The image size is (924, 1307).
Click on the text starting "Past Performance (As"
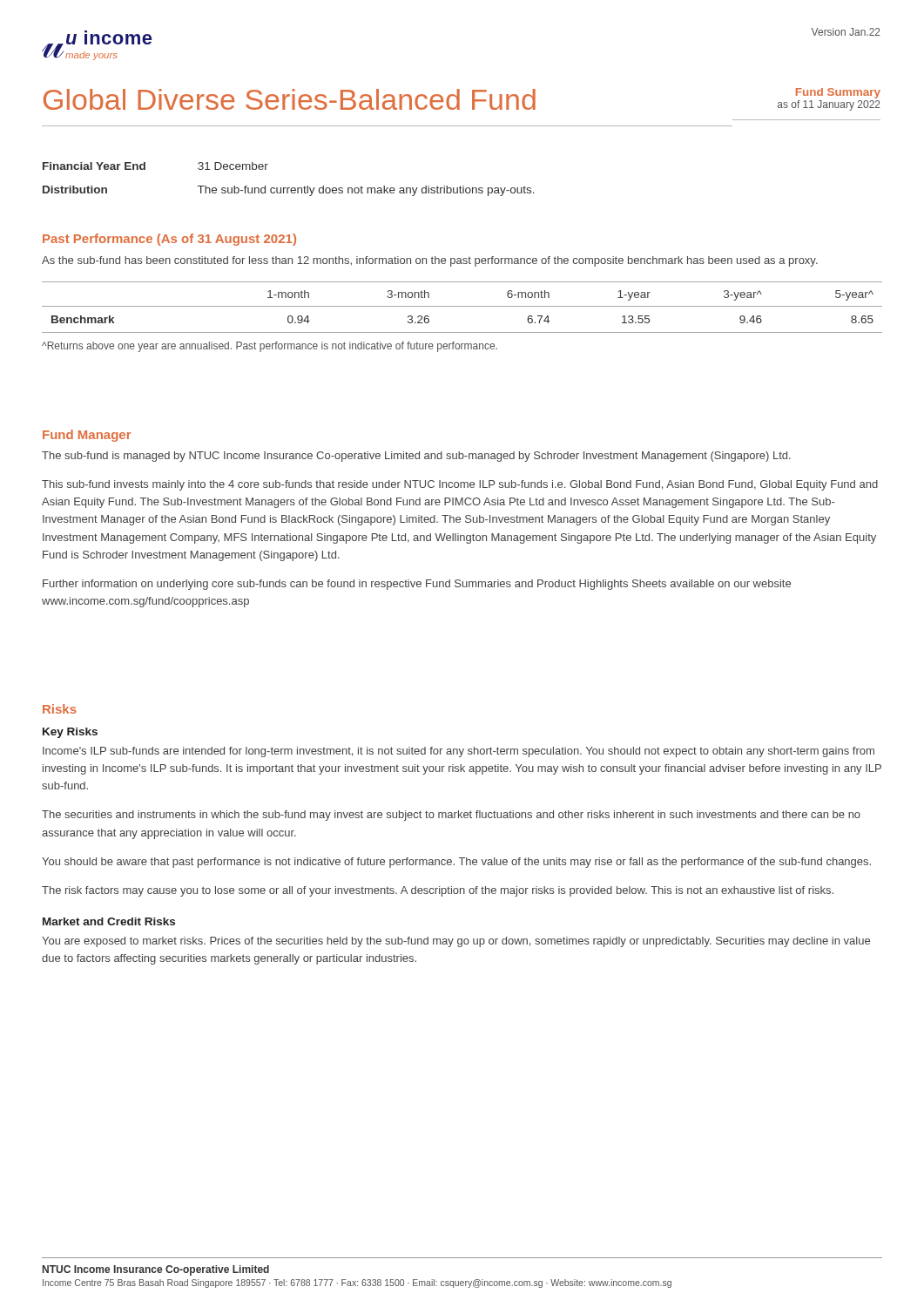[169, 238]
